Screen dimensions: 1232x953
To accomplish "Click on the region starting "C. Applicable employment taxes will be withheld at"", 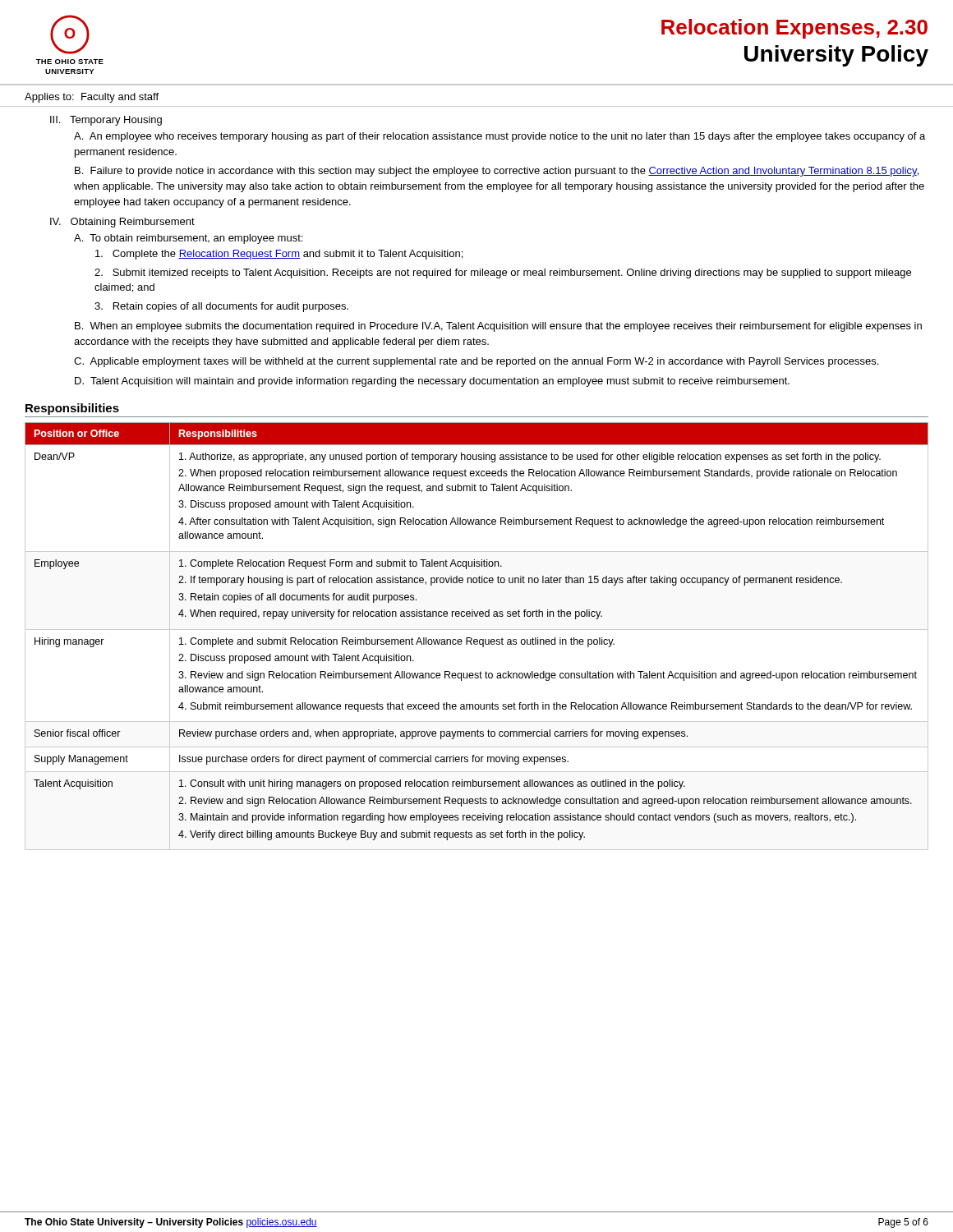I will pos(477,361).
